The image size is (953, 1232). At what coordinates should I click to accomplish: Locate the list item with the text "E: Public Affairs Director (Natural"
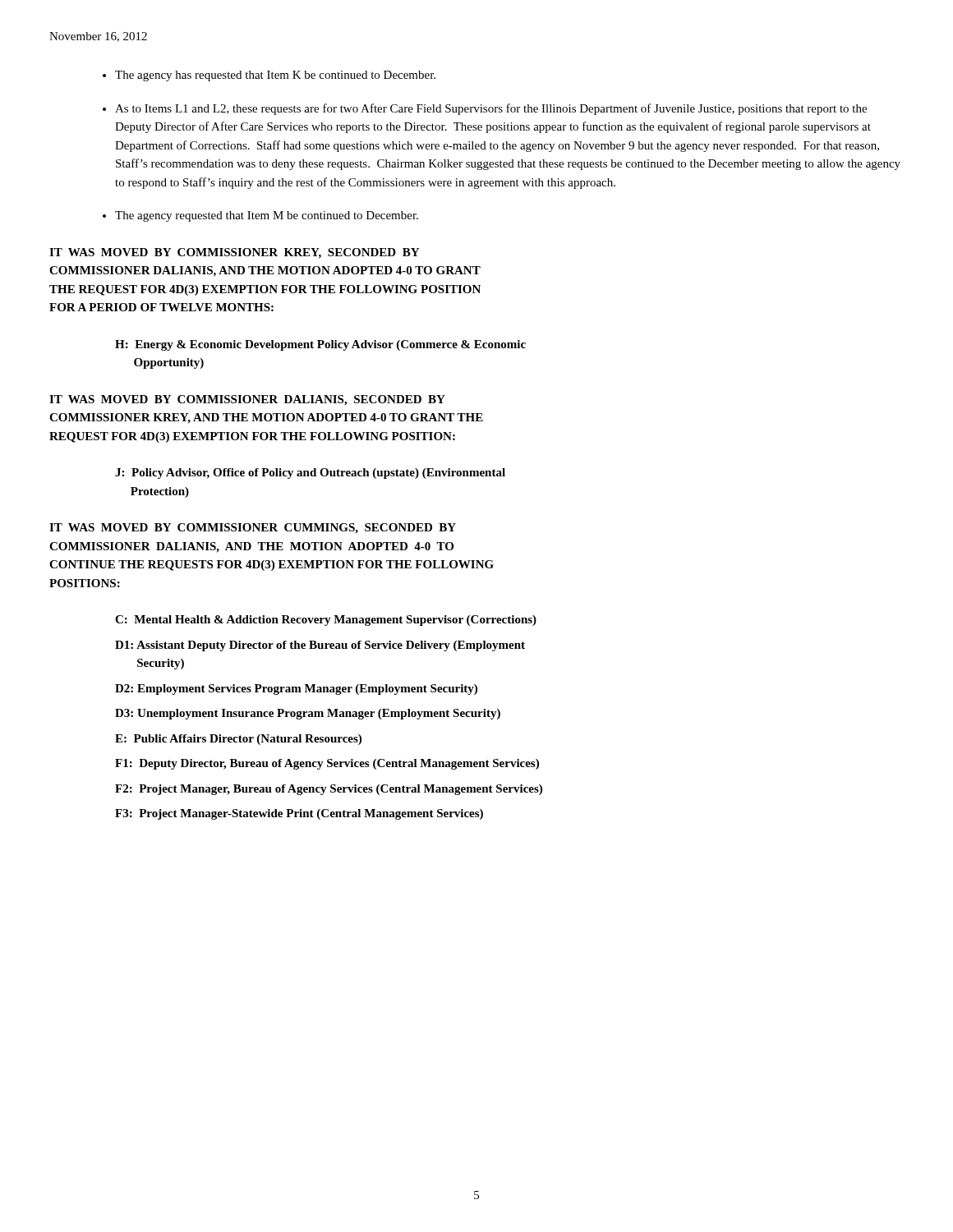point(239,738)
